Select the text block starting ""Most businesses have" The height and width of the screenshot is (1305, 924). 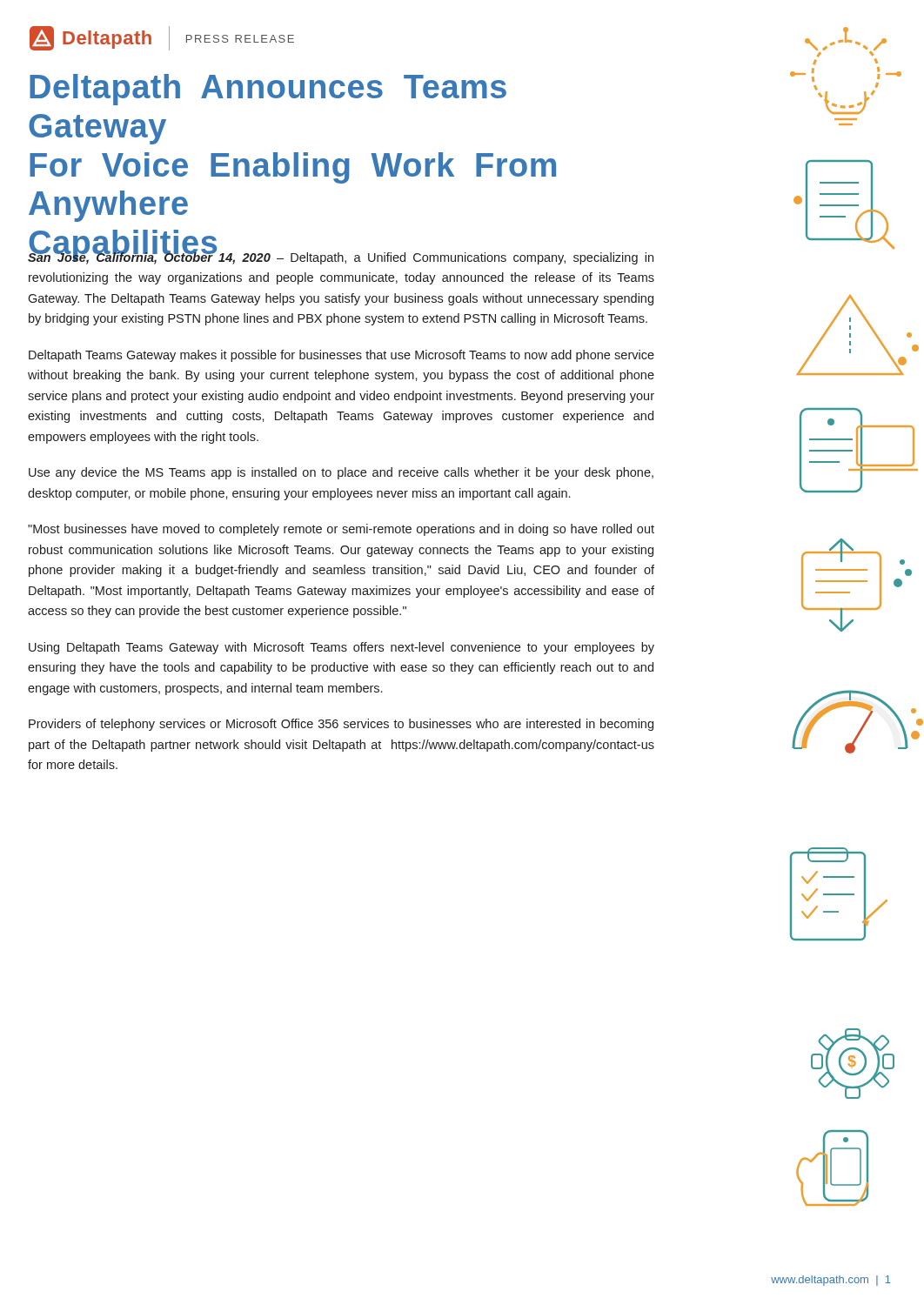point(341,570)
